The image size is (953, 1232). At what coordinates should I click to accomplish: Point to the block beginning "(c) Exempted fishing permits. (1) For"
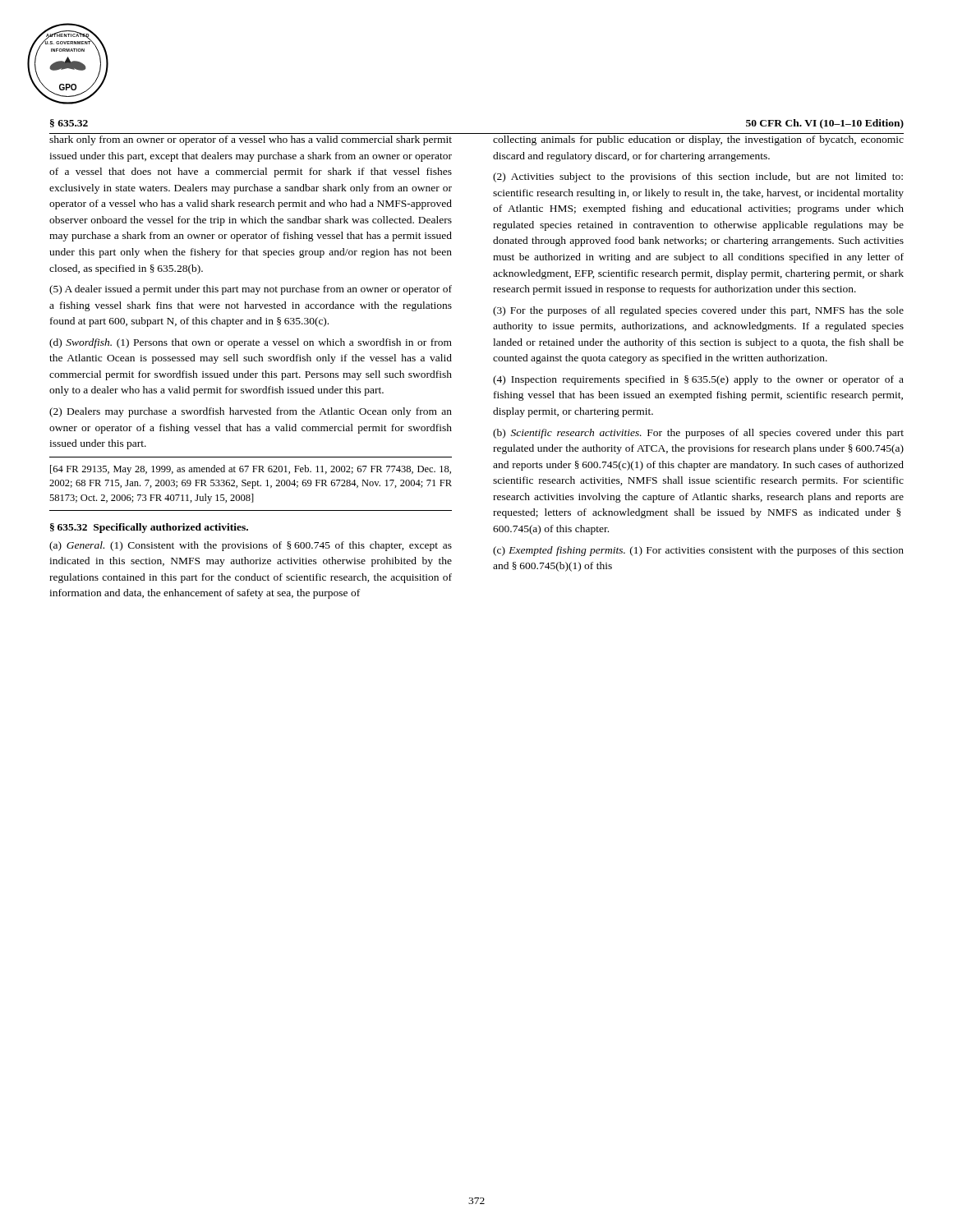[x=698, y=557]
